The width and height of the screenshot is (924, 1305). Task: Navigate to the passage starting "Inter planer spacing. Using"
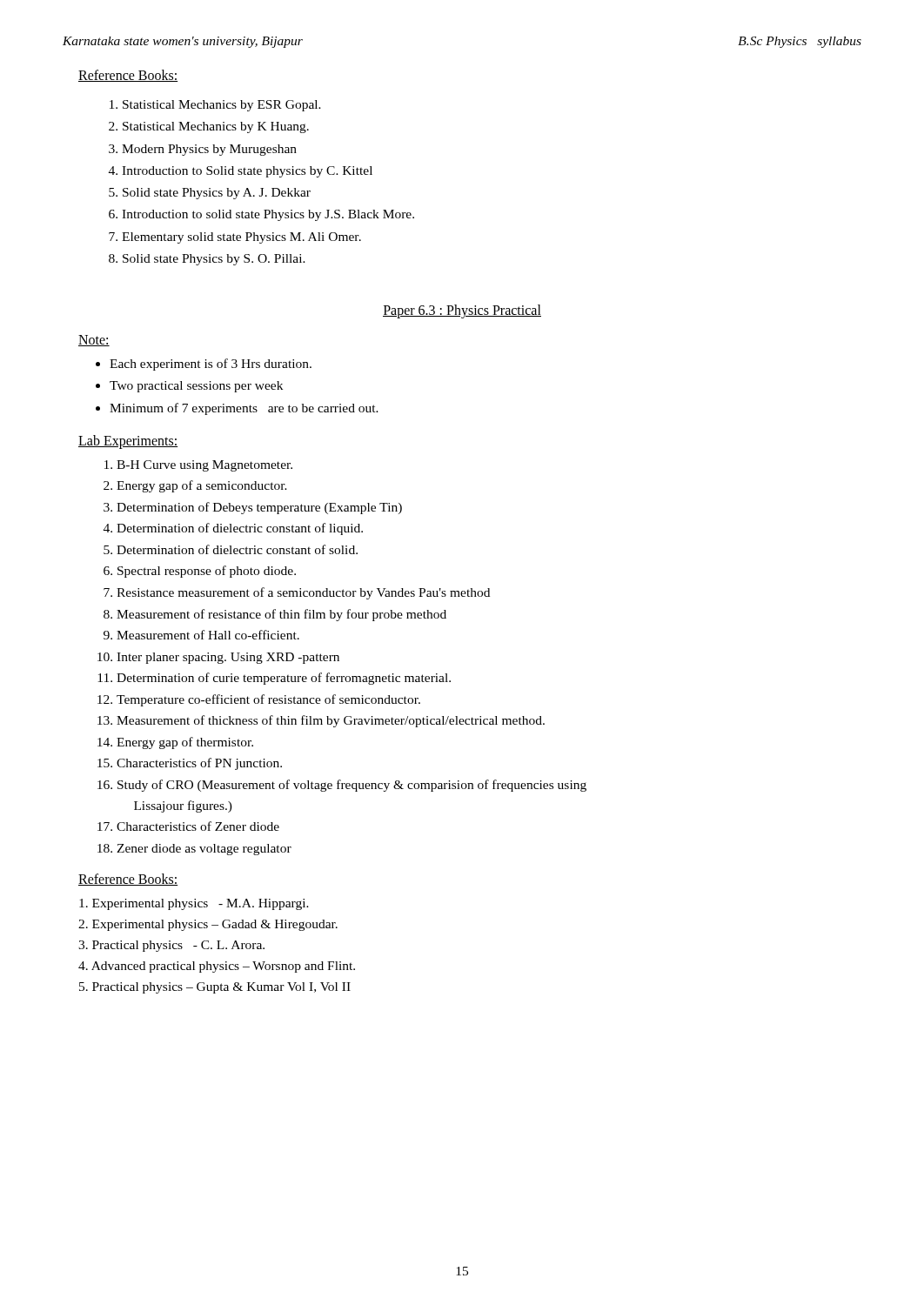pyautogui.click(x=228, y=656)
